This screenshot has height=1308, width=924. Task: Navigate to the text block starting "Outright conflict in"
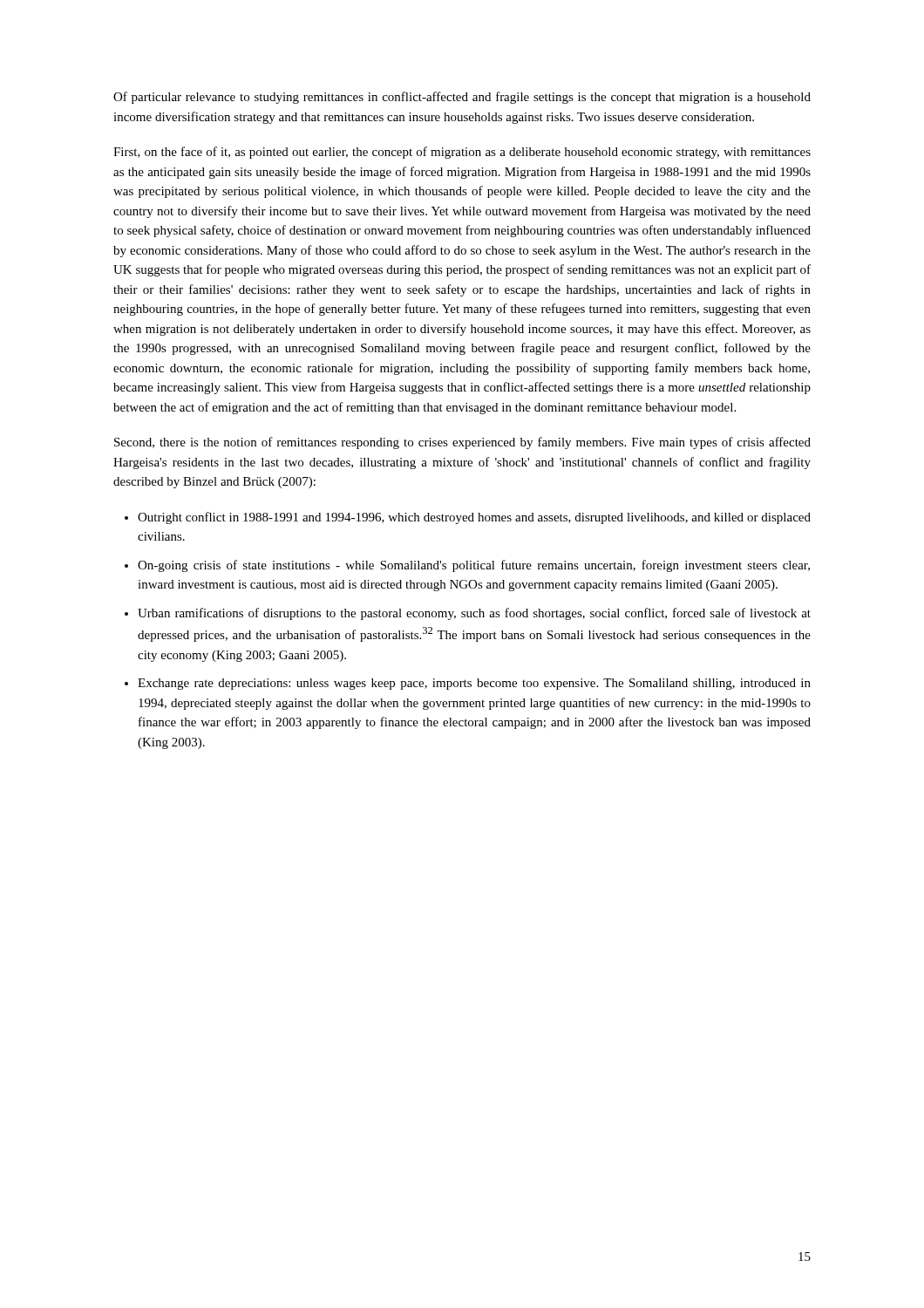474,526
